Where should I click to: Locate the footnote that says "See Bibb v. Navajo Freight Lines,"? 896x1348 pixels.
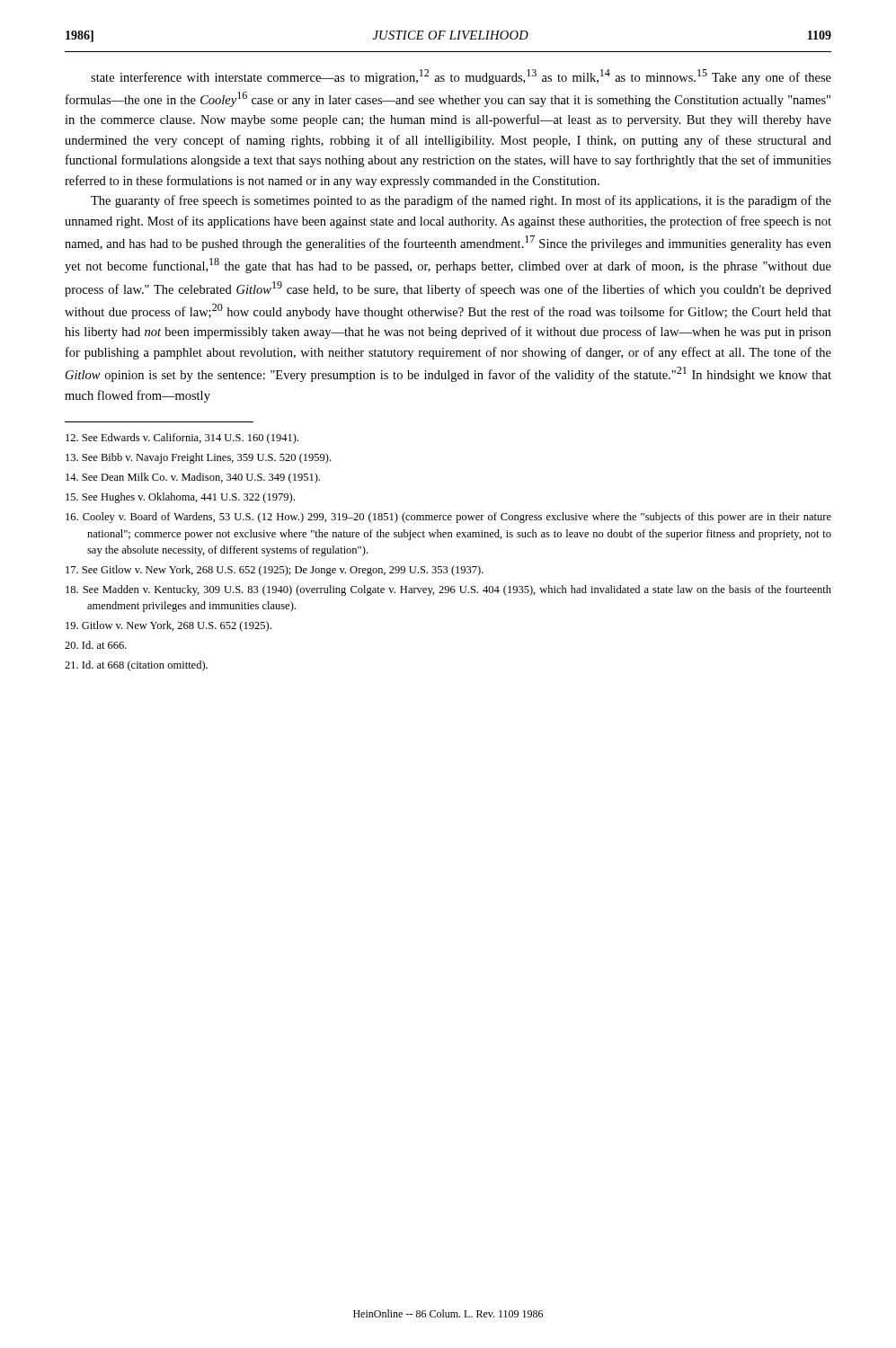pyautogui.click(x=198, y=458)
